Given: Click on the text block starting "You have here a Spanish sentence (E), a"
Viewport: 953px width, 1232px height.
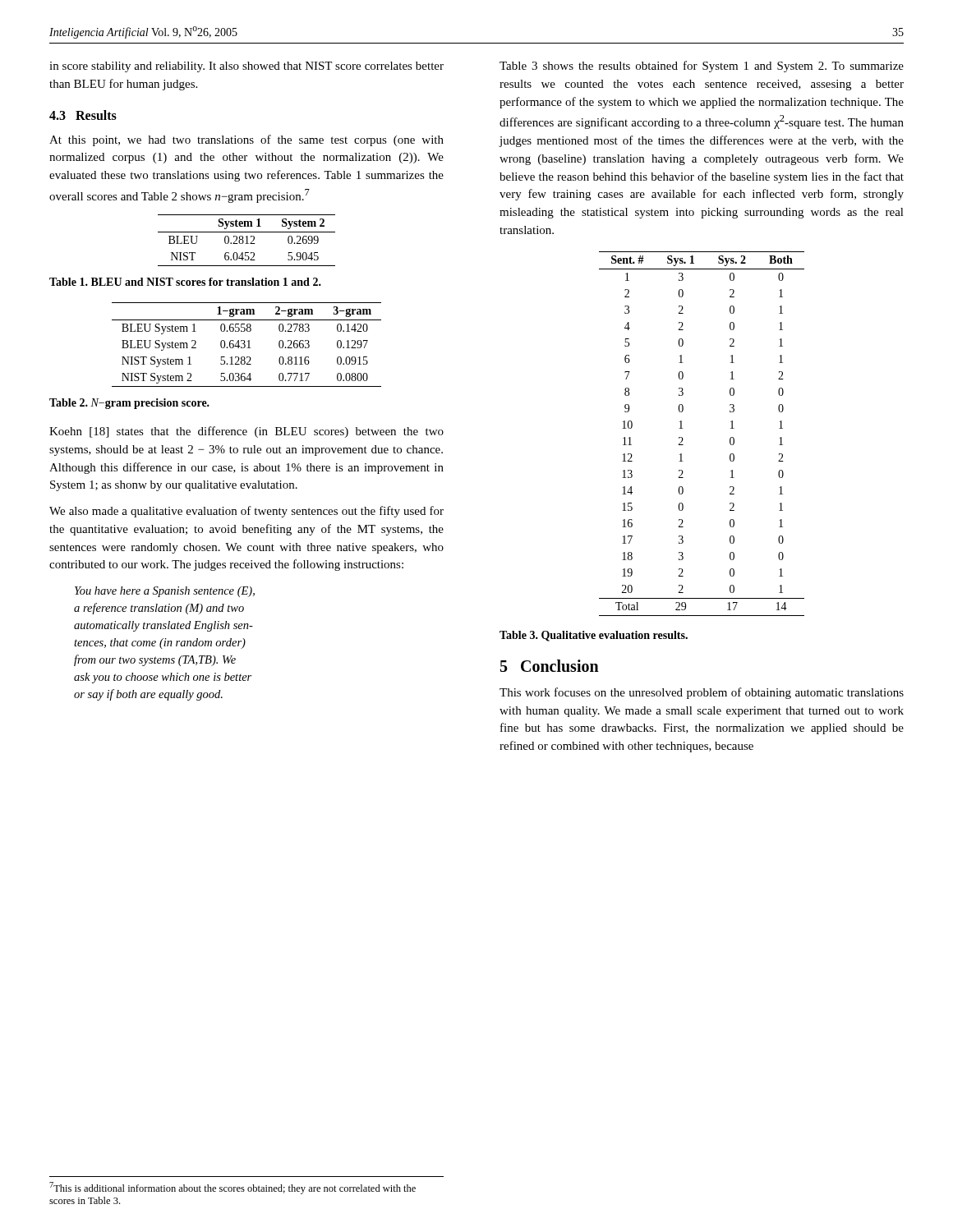Looking at the screenshot, I should pyautogui.click(x=246, y=643).
